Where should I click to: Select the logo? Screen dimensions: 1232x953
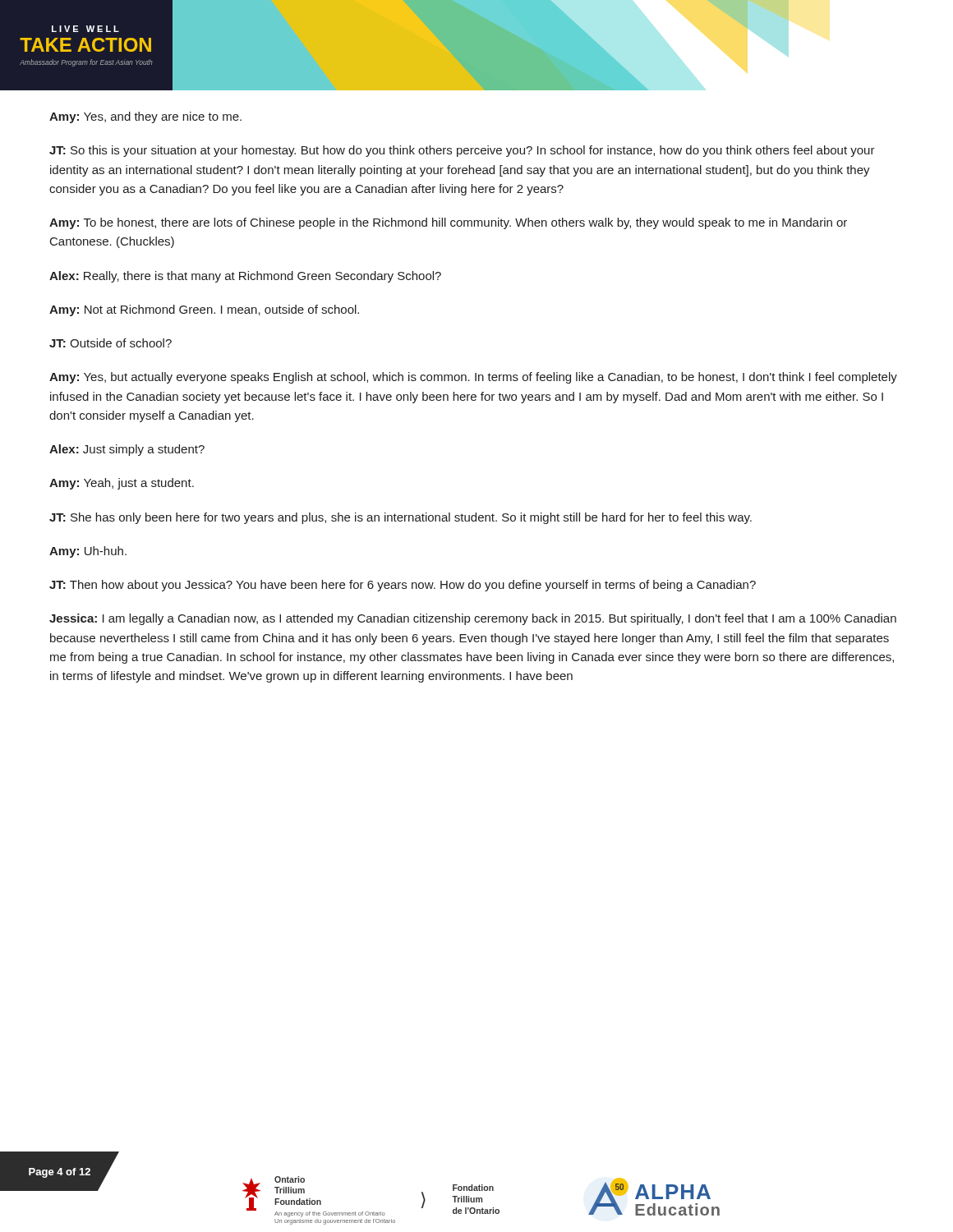tap(476, 45)
